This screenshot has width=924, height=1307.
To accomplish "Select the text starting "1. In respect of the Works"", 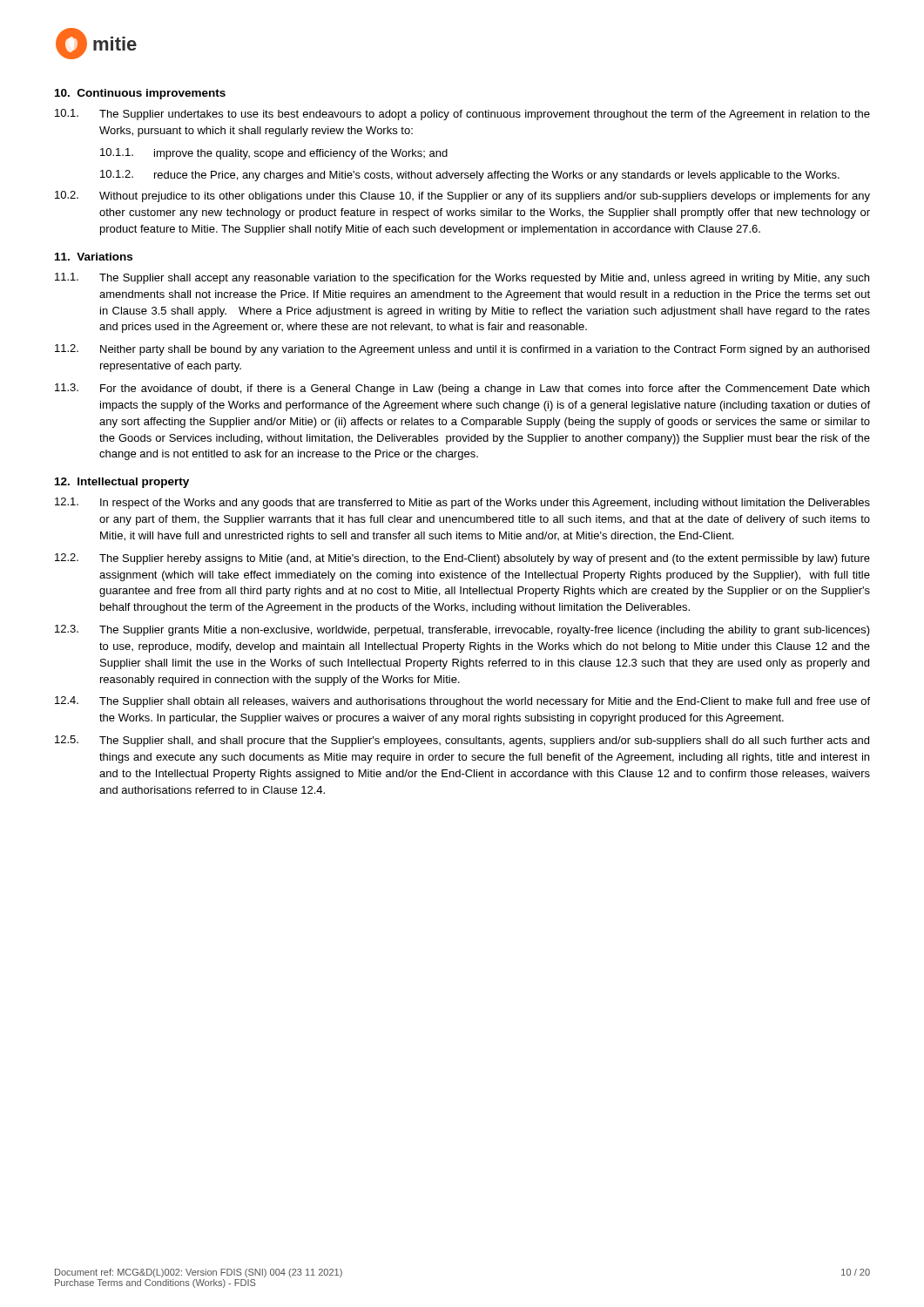I will [462, 520].
